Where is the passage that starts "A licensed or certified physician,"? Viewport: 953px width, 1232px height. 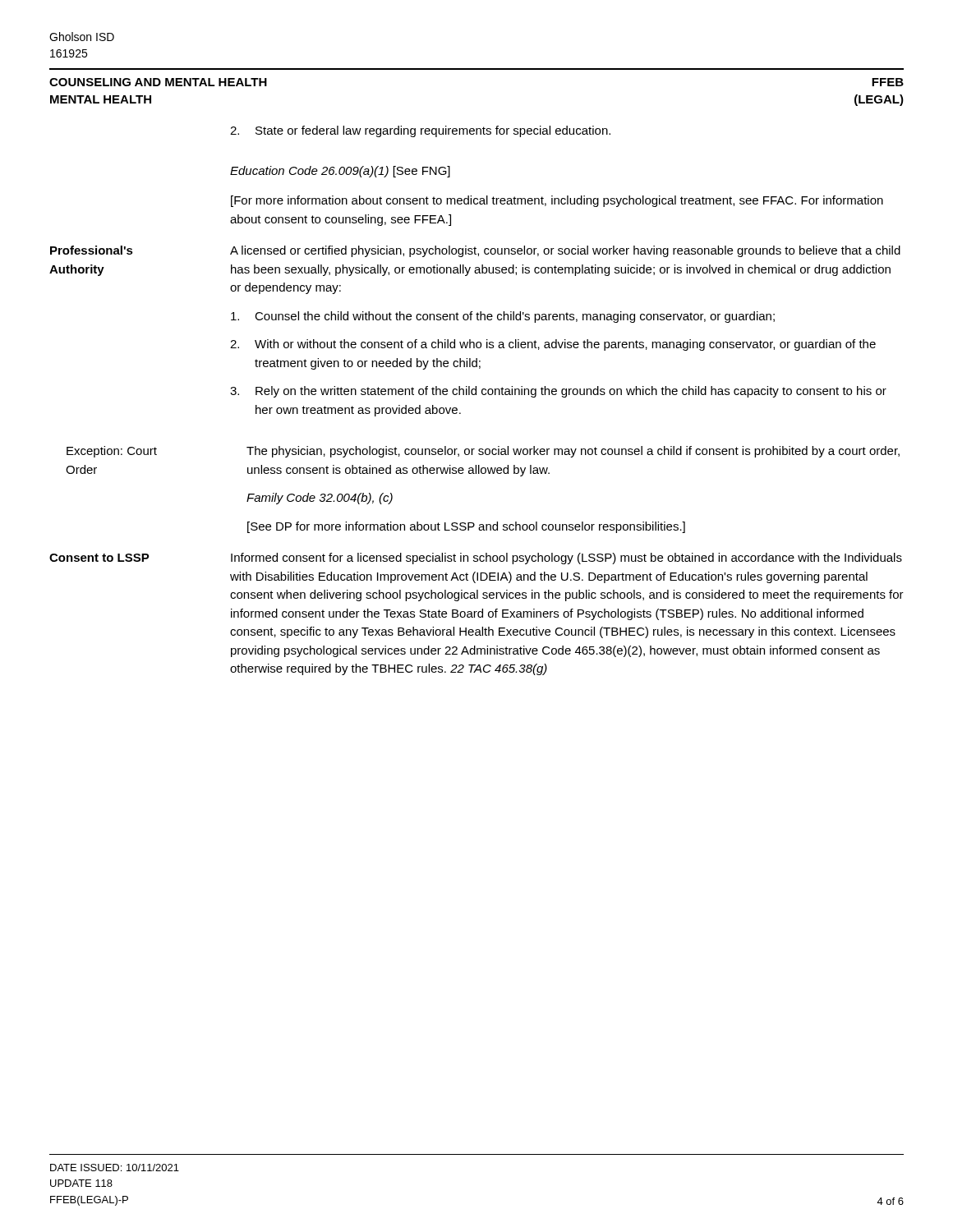point(565,269)
